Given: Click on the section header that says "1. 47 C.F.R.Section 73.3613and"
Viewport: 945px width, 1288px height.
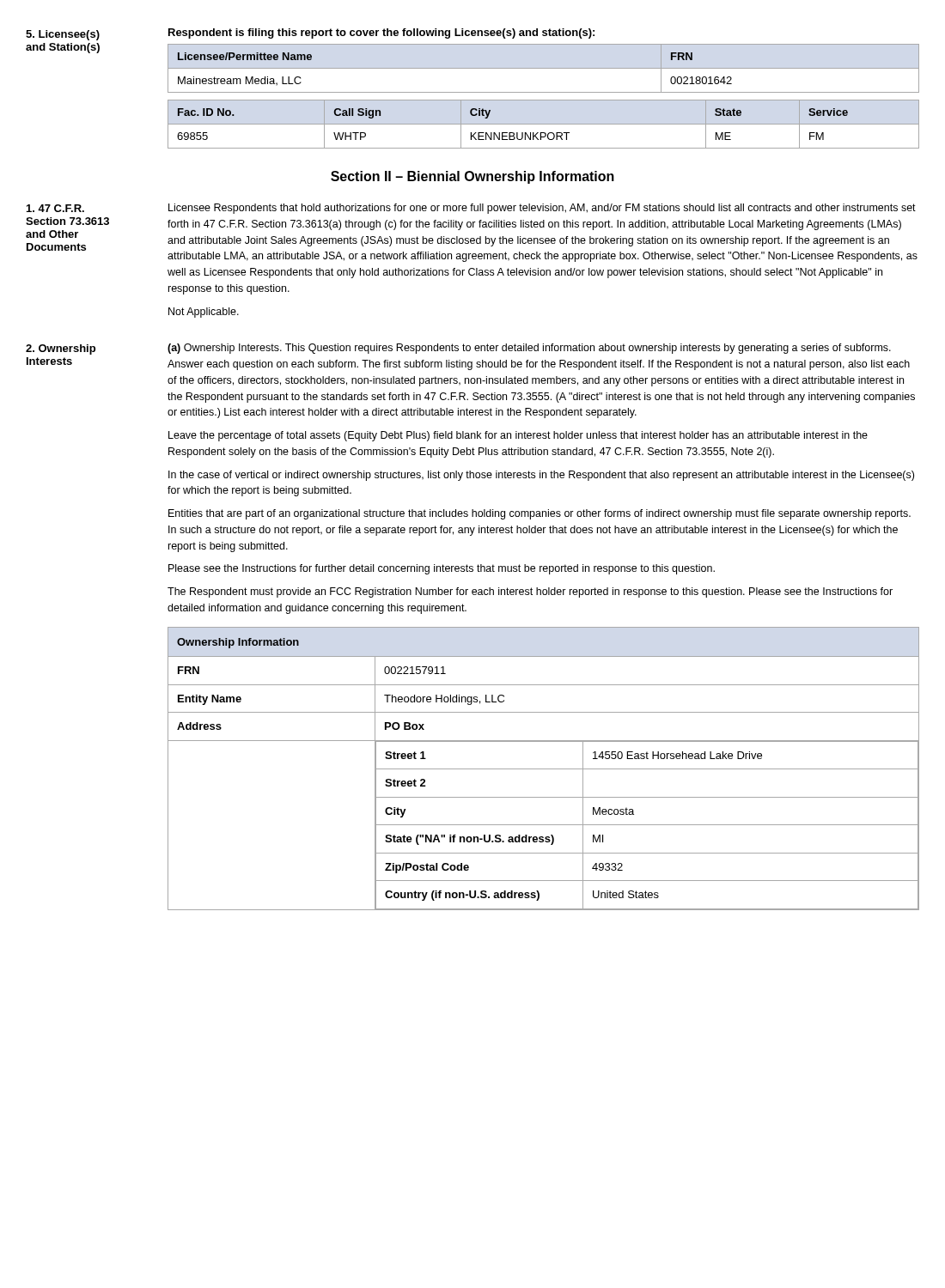Looking at the screenshot, I should tap(68, 228).
